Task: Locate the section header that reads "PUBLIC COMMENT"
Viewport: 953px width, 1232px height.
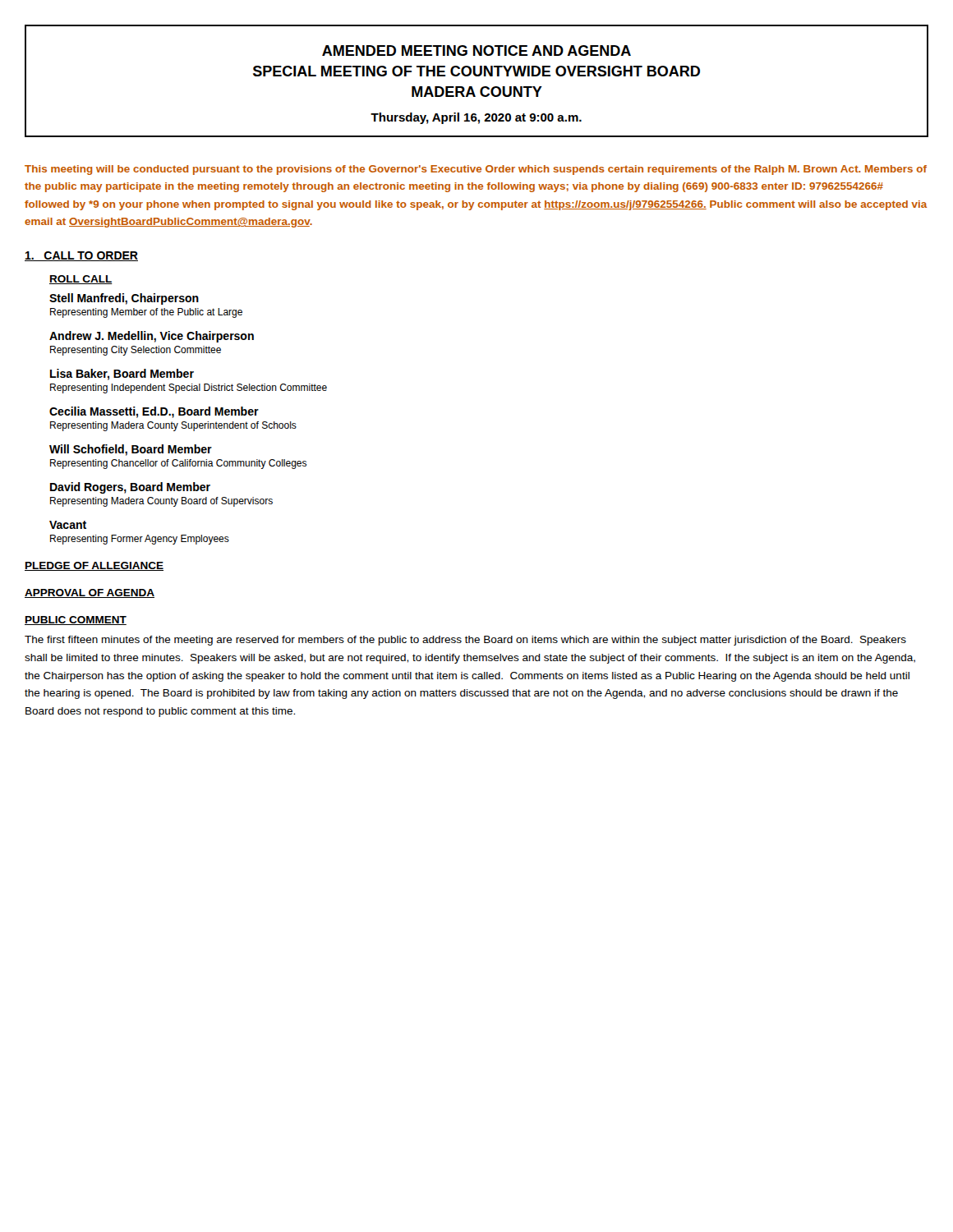Action: pyautogui.click(x=76, y=621)
